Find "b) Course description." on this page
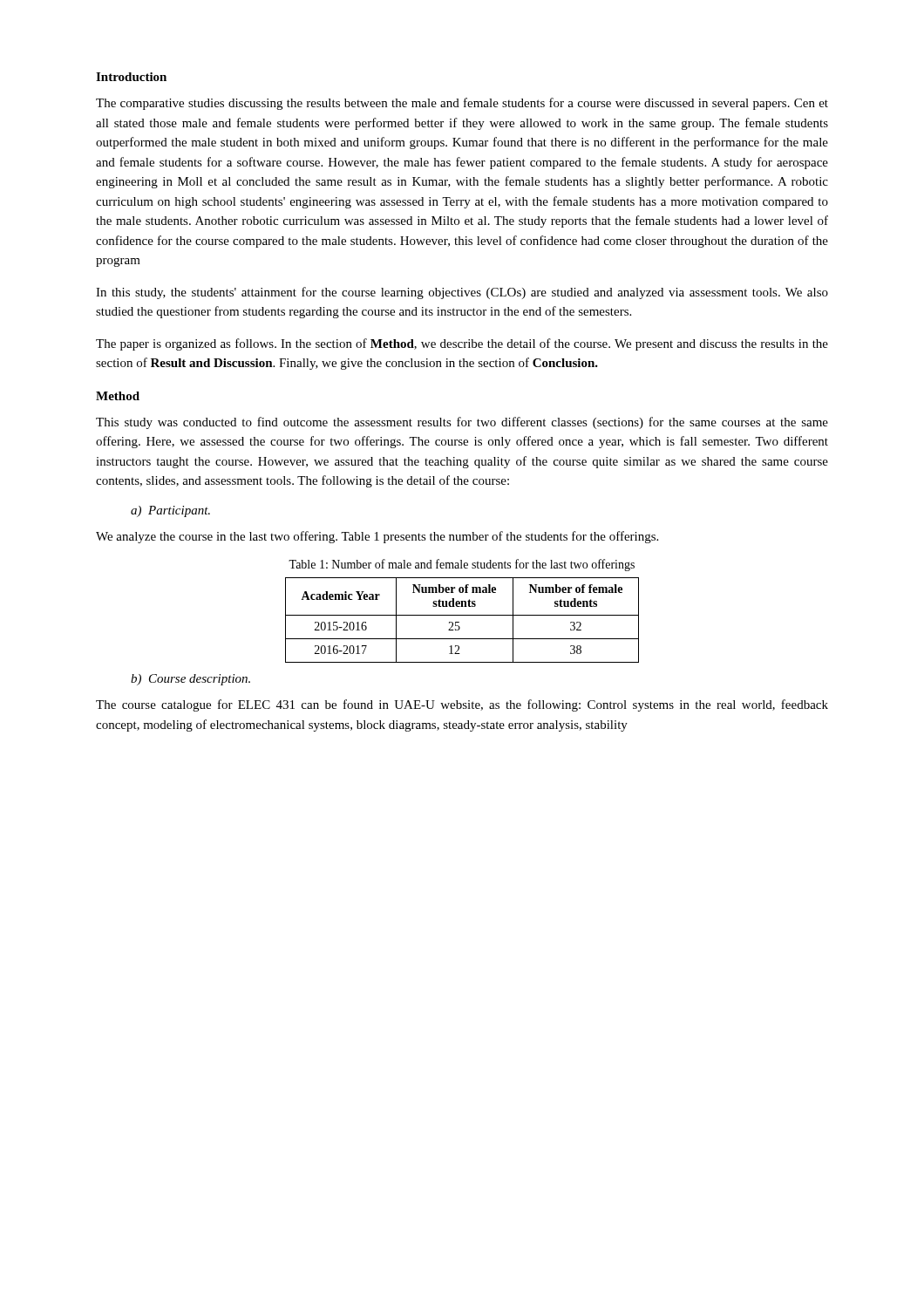924x1308 pixels. point(191,678)
